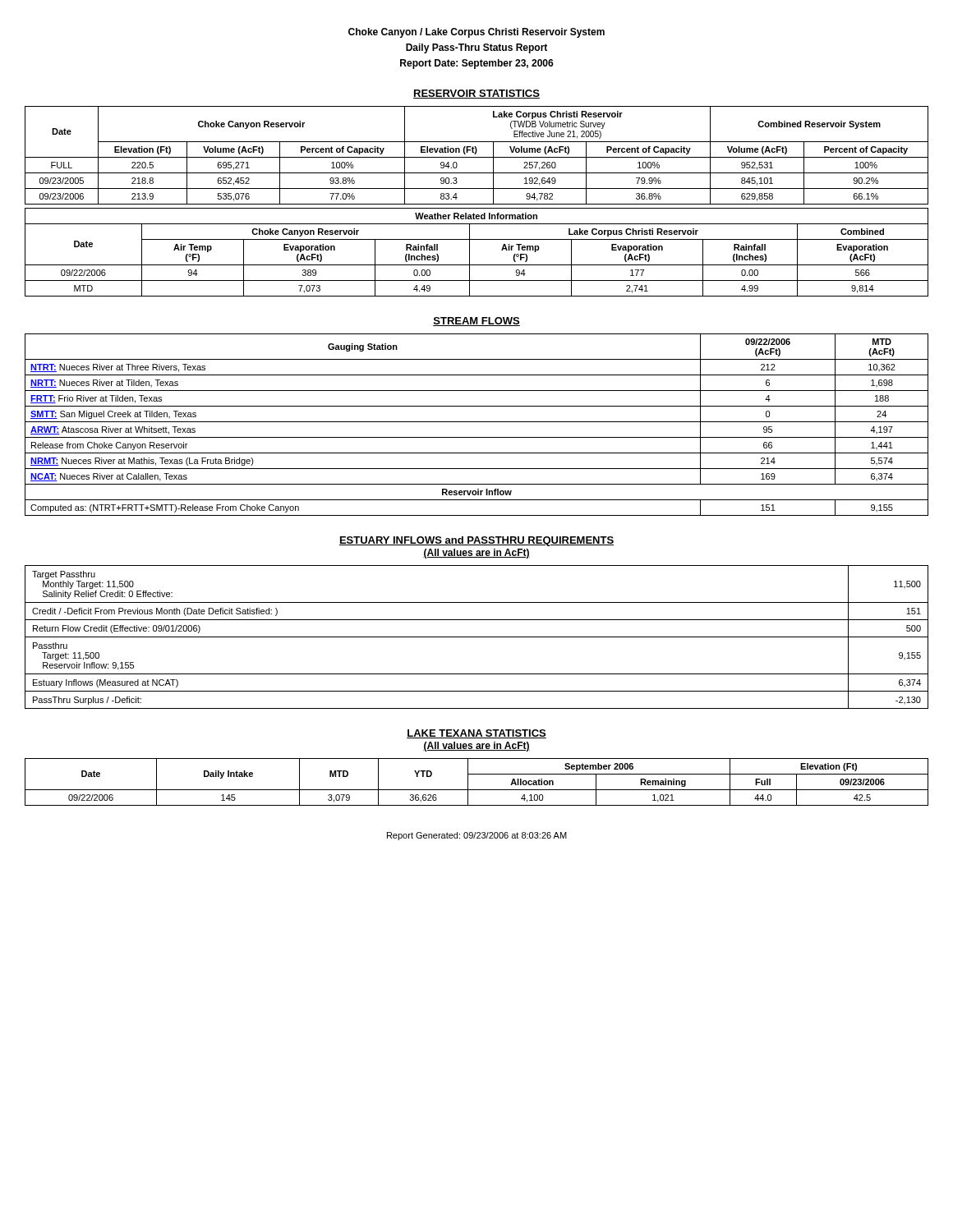The width and height of the screenshot is (953, 1232).
Task: Find the table that mentions "SMTT: San Miguel Creek at"
Action: point(476,424)
